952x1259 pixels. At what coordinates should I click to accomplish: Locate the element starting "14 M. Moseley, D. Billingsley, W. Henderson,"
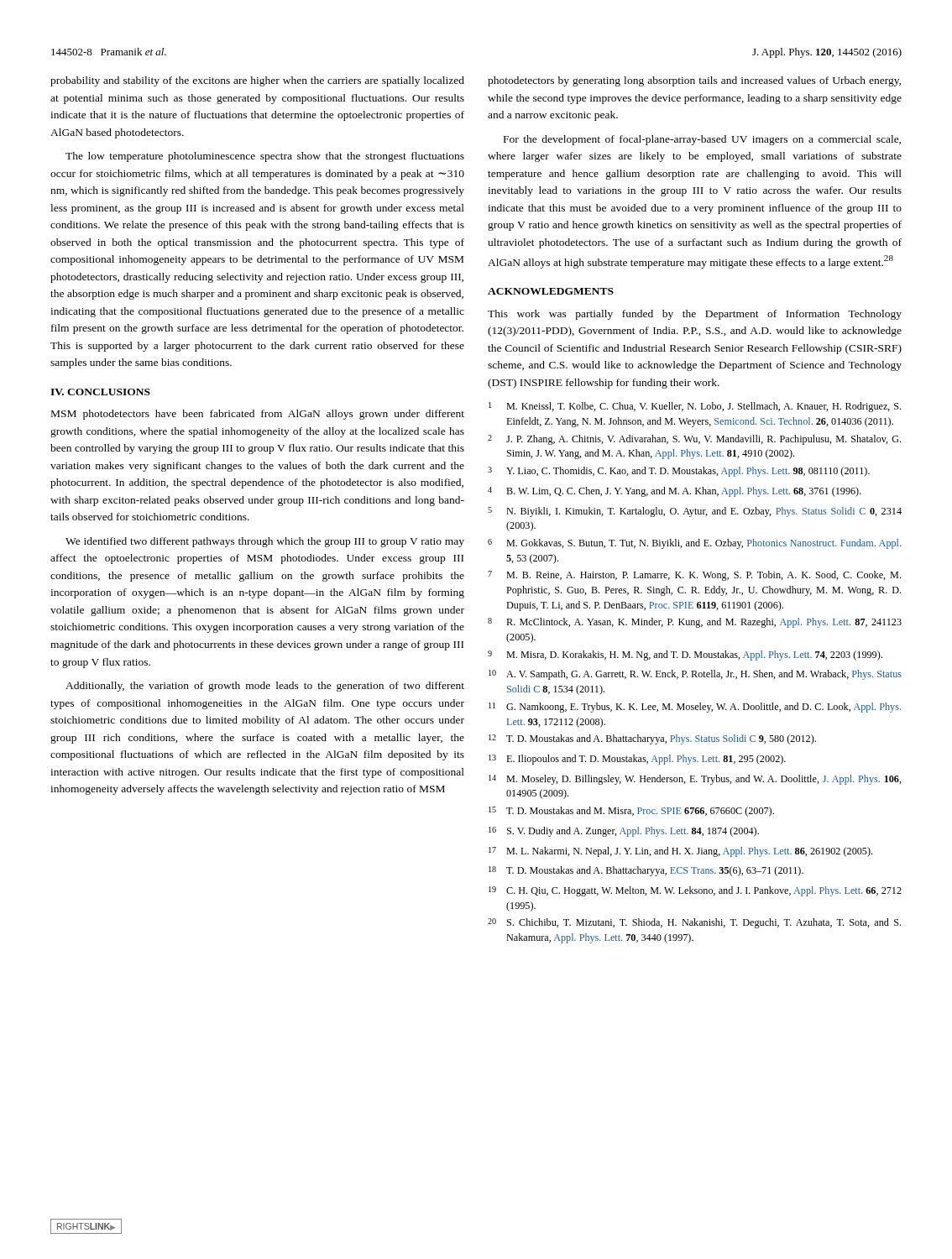point(695,787)
